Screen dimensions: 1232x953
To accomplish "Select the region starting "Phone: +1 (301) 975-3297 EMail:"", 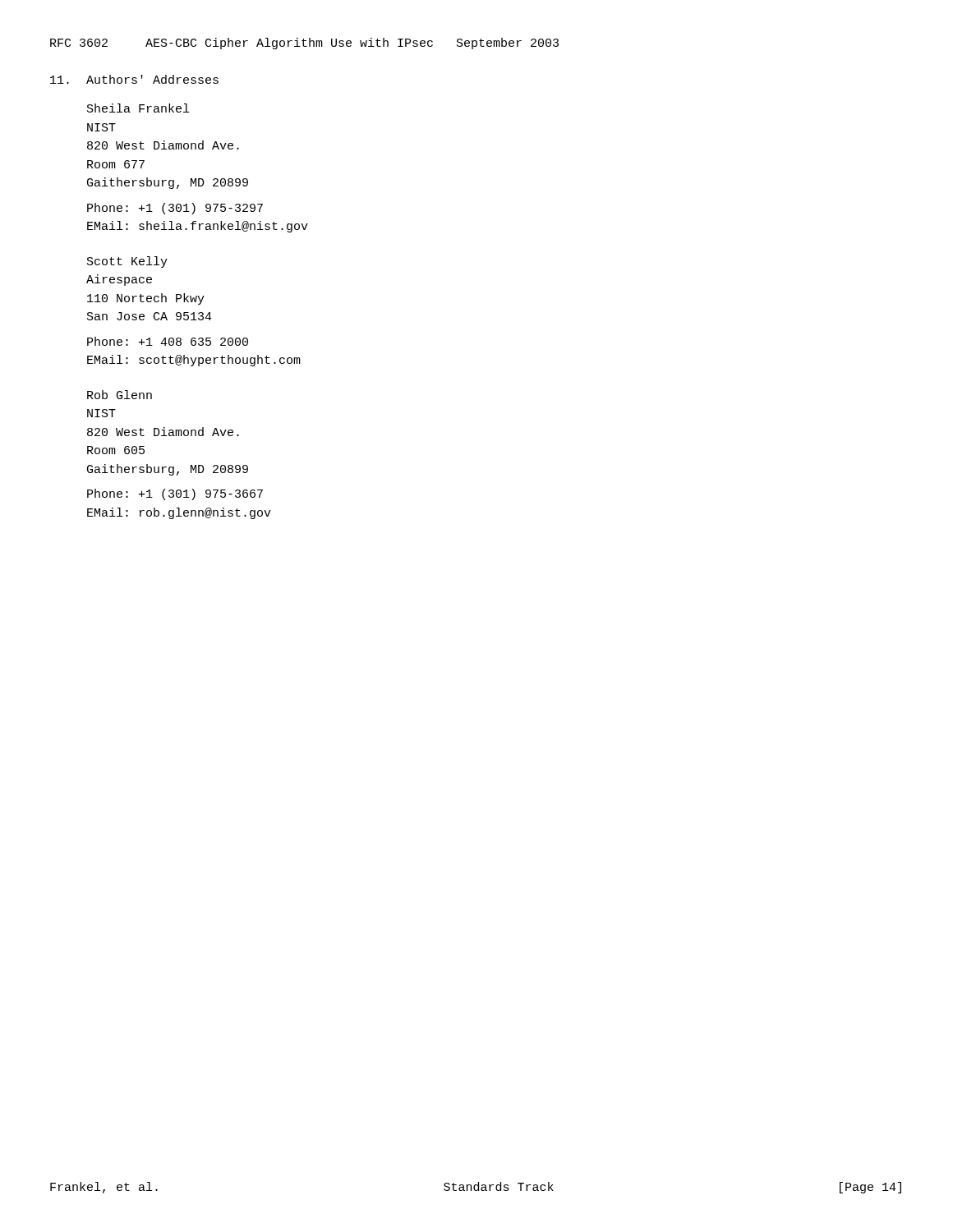I will tap(197, 218).
